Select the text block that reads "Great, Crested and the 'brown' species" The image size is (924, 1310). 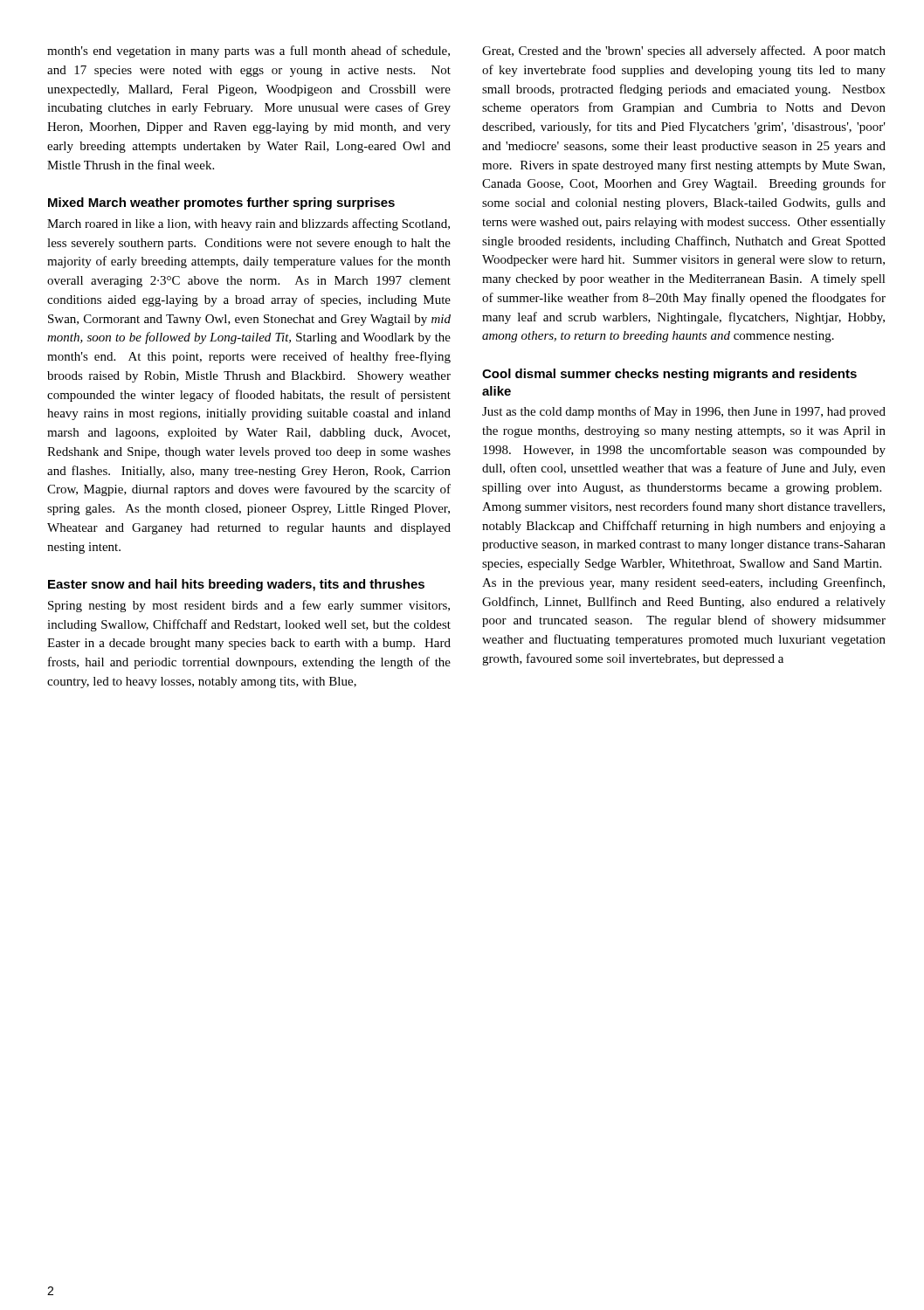click(x=684, y=194)
